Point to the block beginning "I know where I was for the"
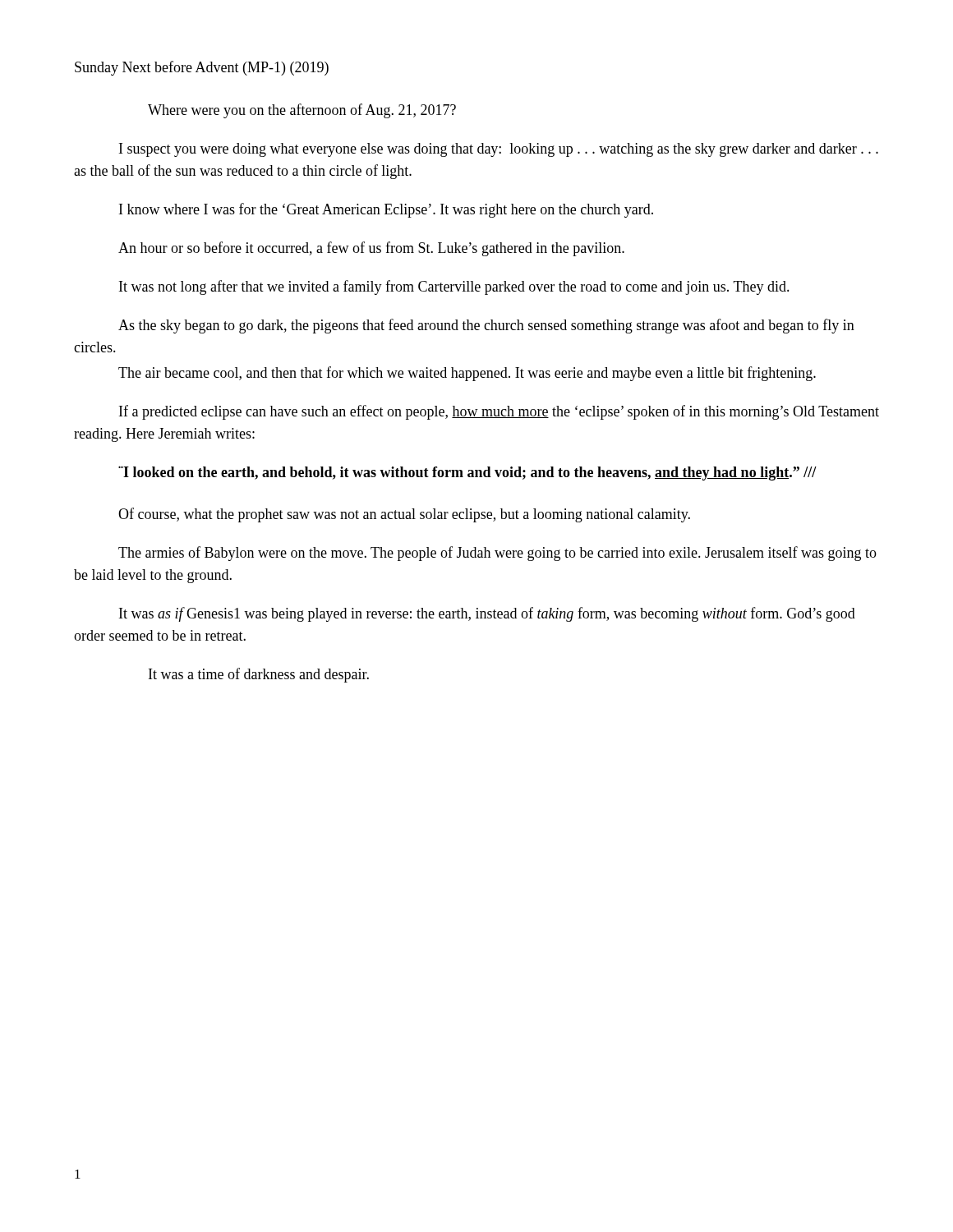Screen dimensions: 1232x953 (386, 209)
